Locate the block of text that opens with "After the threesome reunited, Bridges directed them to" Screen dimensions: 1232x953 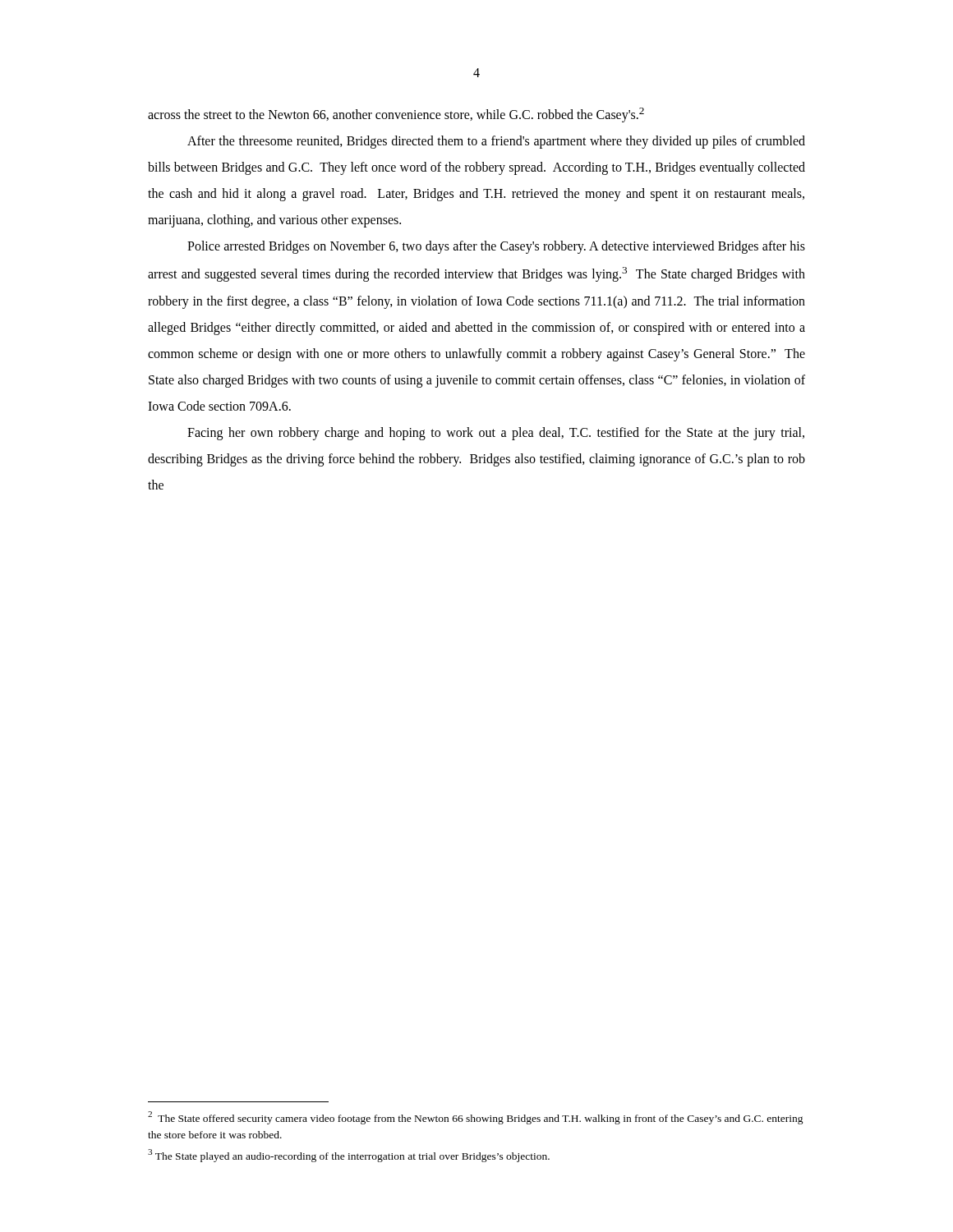[x=476, y=181]
